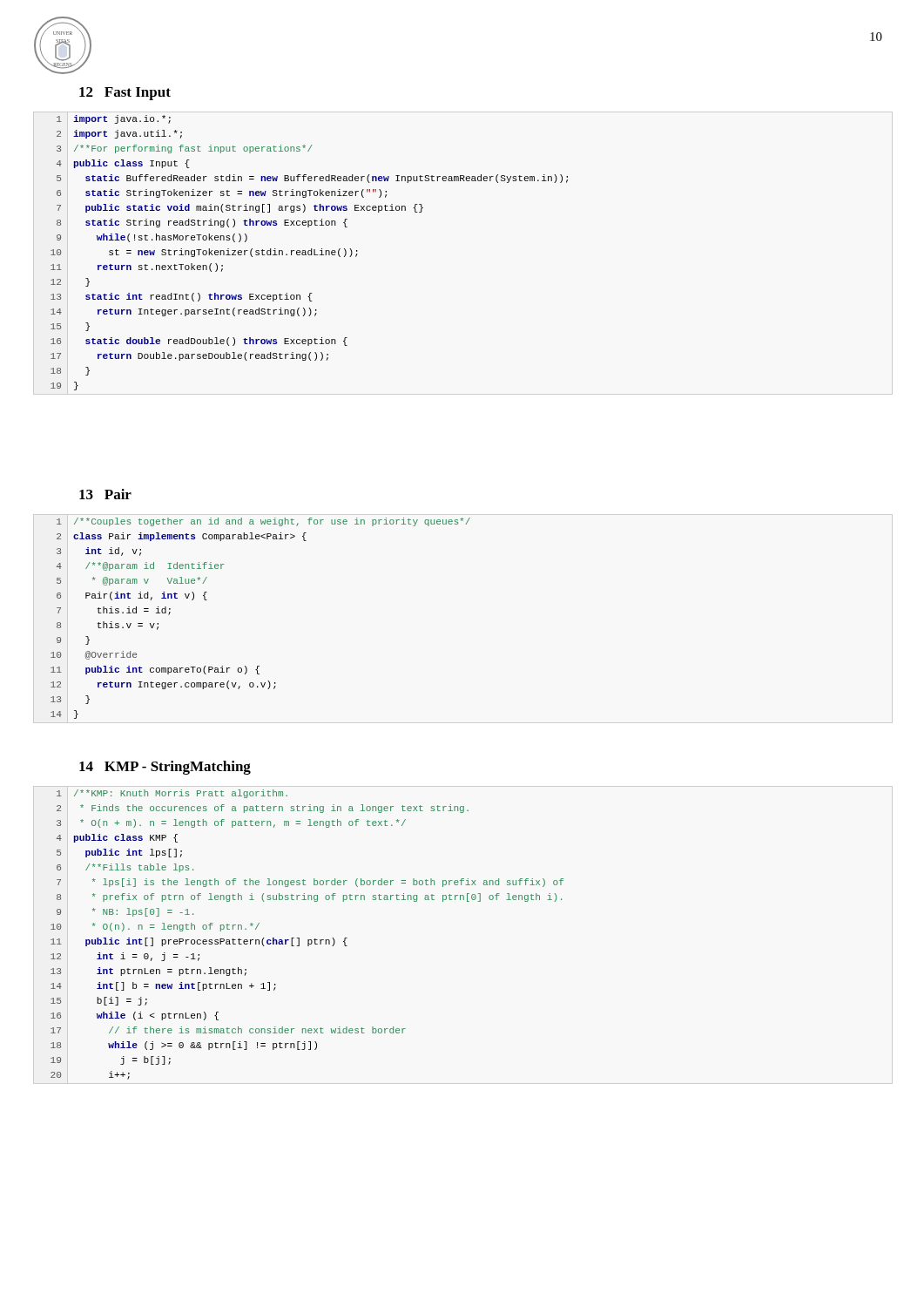Locate the logo
Viewport: 924px width, 1307px height.
(63, 45)
